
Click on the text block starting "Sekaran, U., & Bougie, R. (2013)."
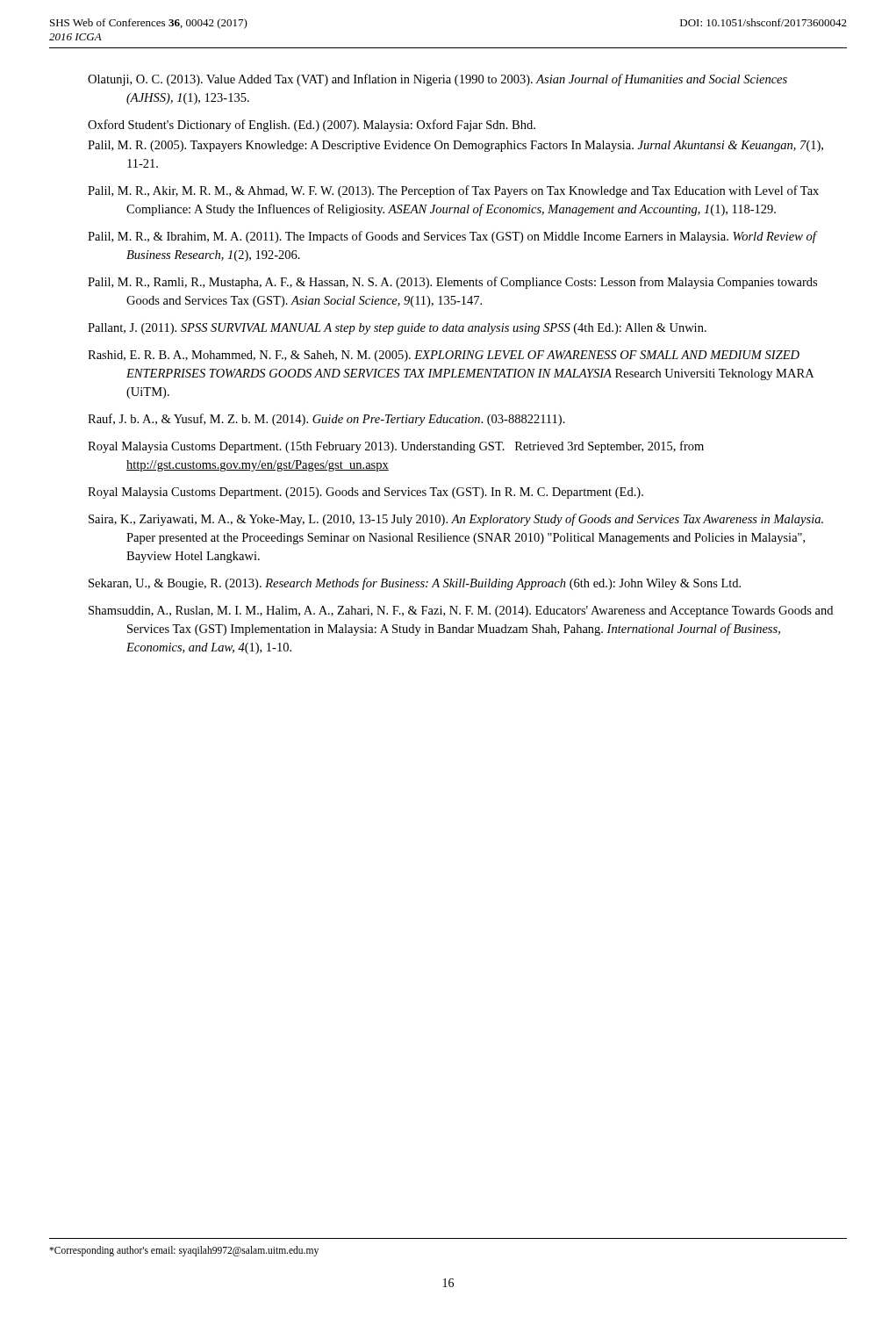coord(415,583)
